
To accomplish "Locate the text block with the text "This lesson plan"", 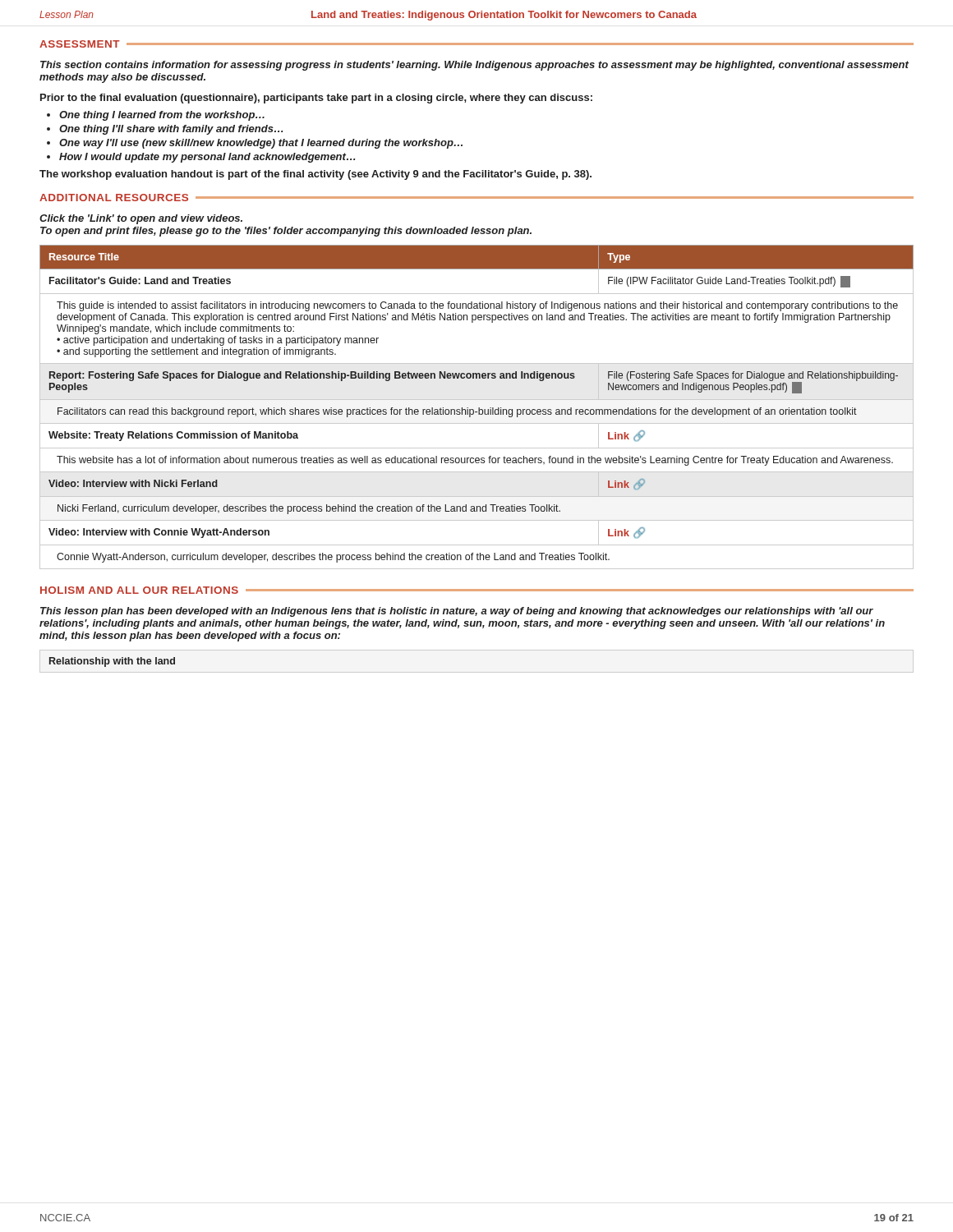I will [x=462, y=623].
